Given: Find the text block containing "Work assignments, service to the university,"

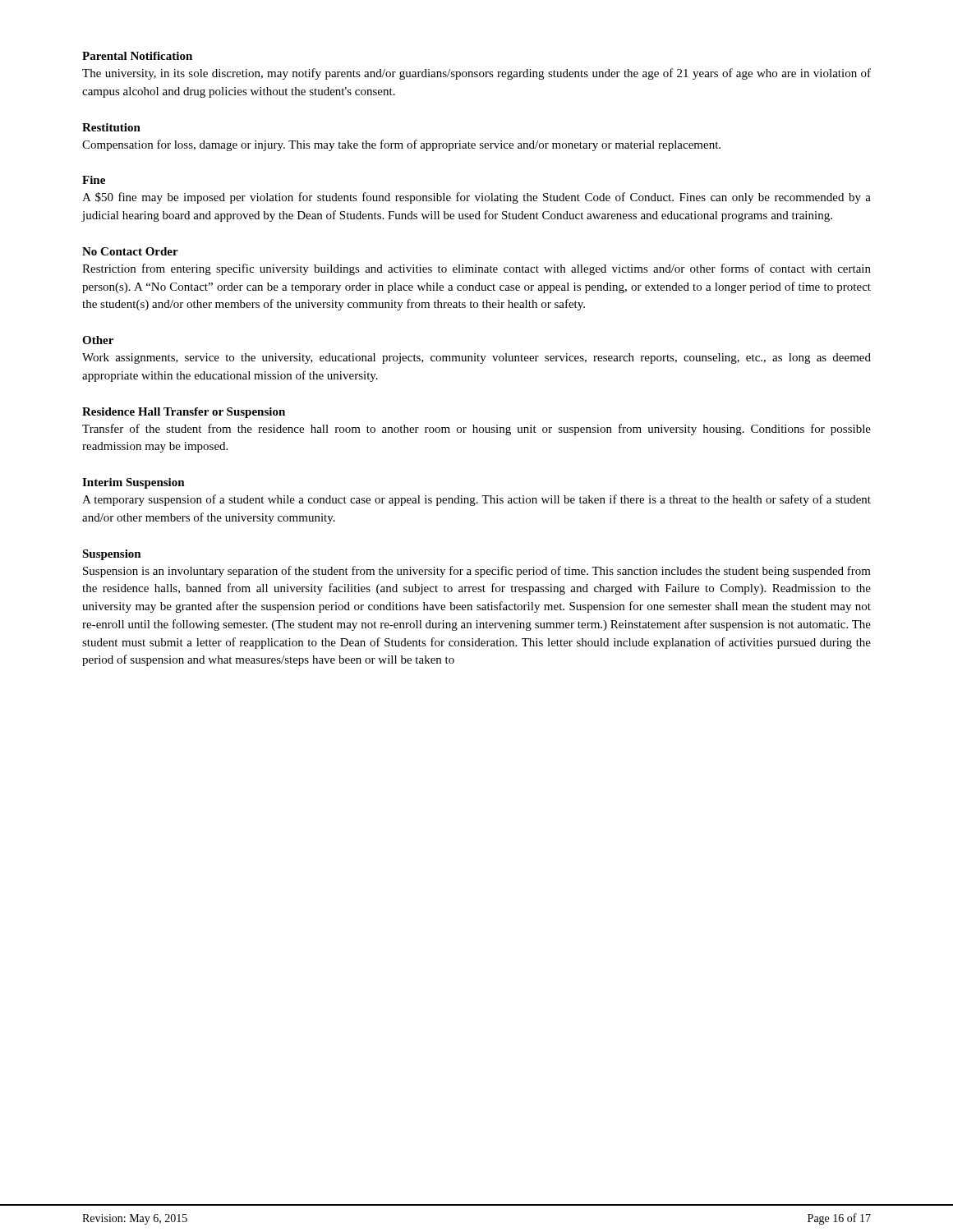Looking at the screenshot, I should point(476,367).
